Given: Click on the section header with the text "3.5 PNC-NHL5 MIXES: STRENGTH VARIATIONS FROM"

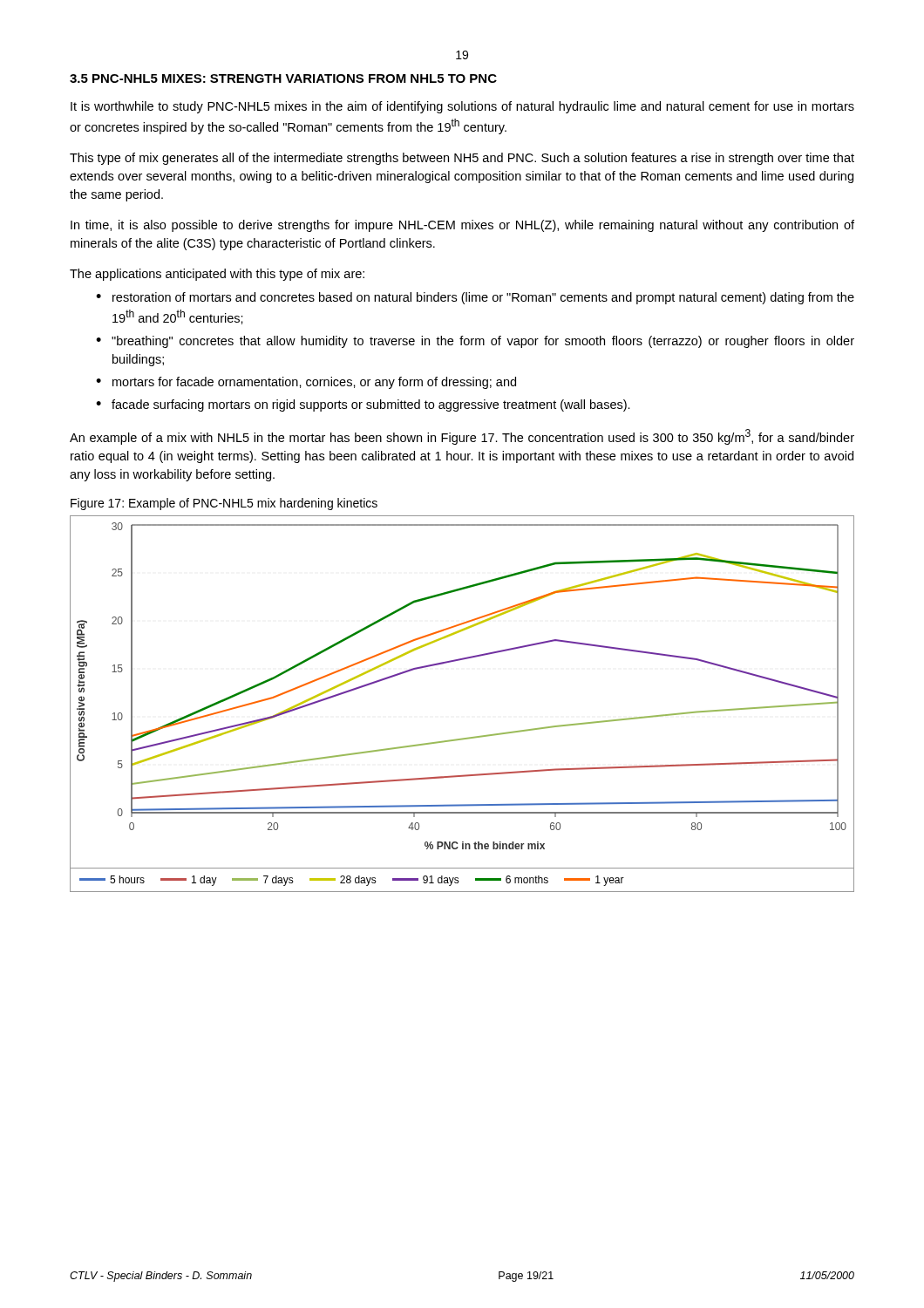Looking at the screenshot, I should pos(283,78).
